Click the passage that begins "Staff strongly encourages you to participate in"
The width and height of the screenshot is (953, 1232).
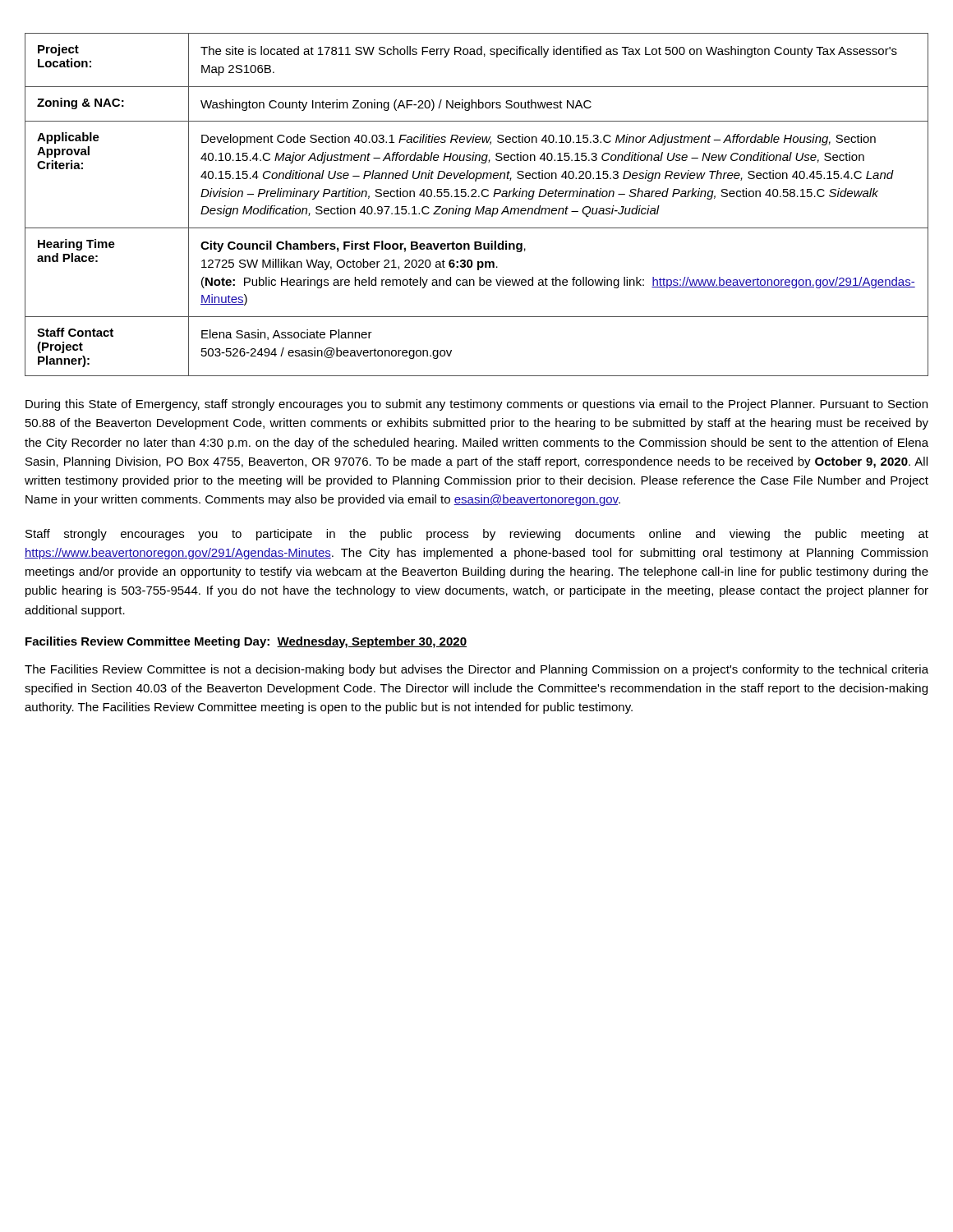coord(476,571)
